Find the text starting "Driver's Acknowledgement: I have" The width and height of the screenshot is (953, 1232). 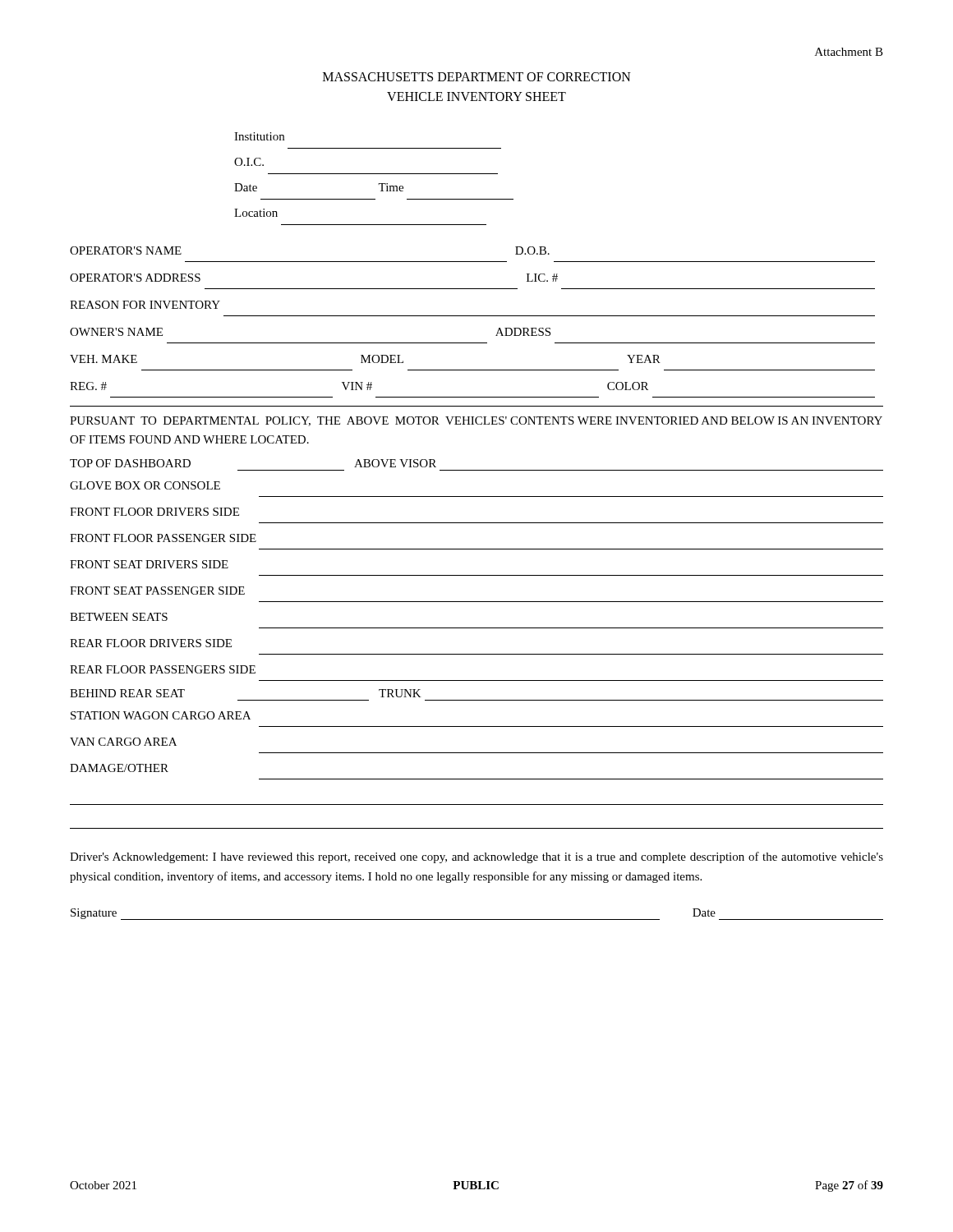click(x=476, y=867)
